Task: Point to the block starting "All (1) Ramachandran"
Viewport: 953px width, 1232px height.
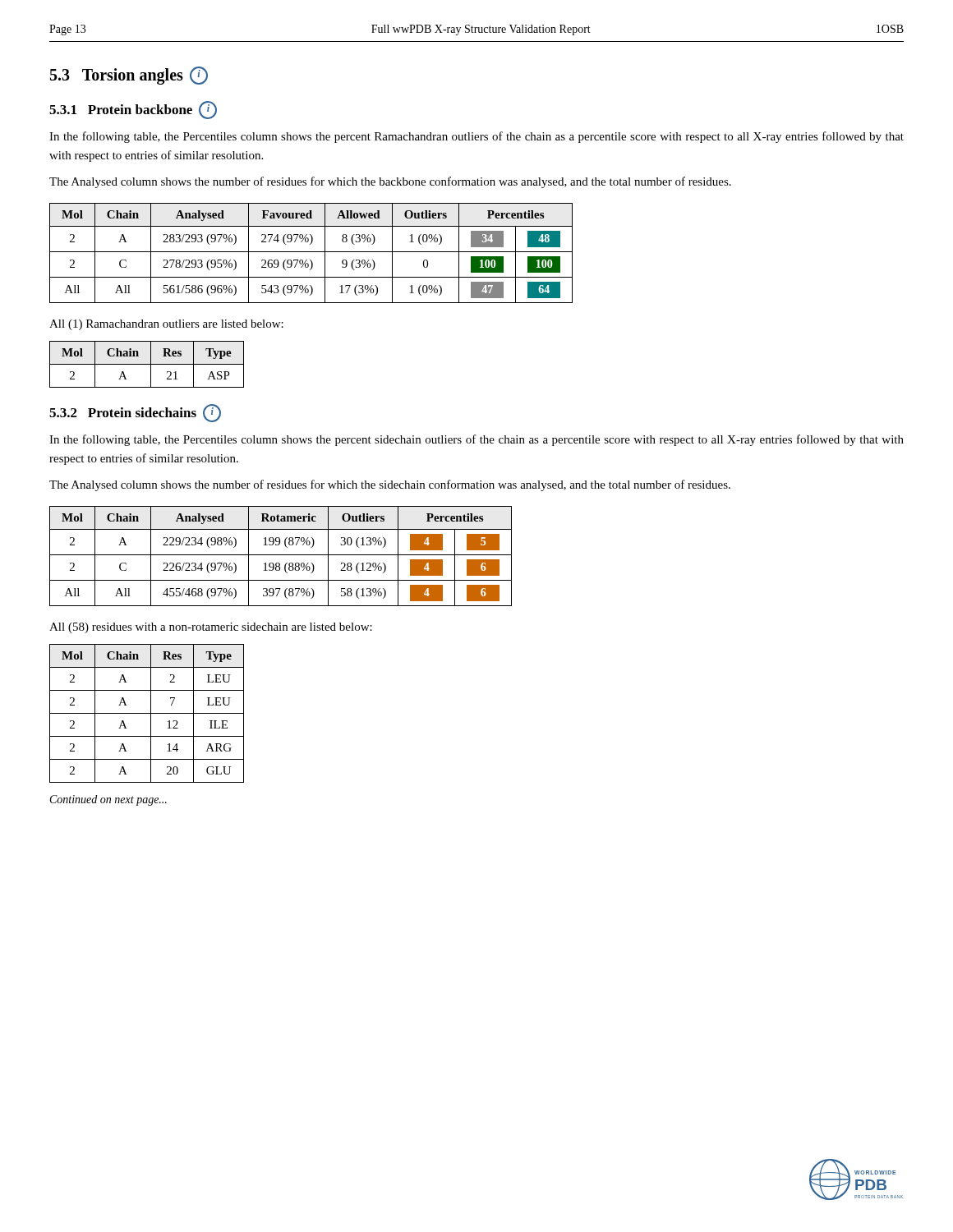Action: point(166,325)
